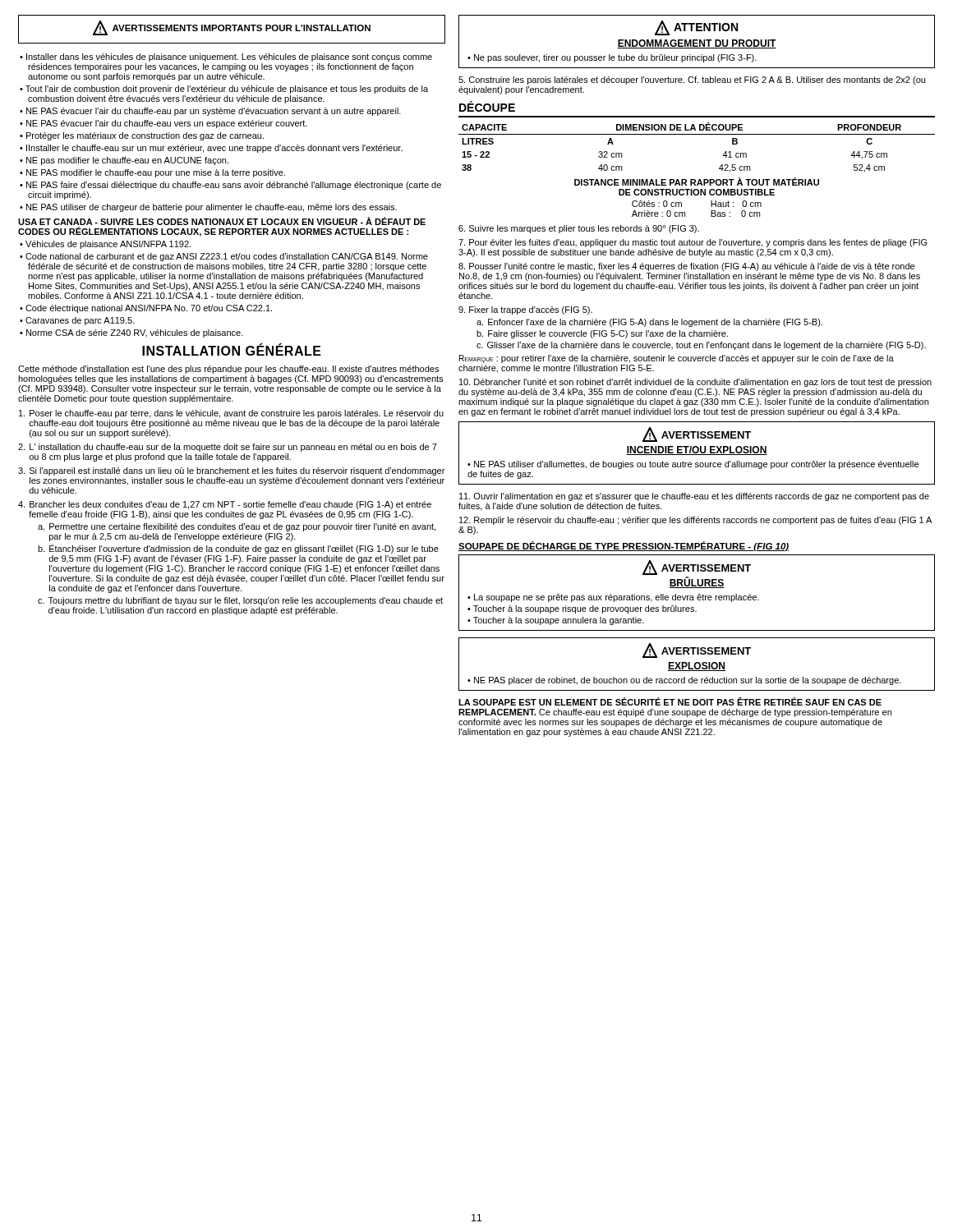953x1232 pixels.
Task: Navigate to the block starting "• Code électrique national ANSI/NFPA No."
Action: coord(146,308)
